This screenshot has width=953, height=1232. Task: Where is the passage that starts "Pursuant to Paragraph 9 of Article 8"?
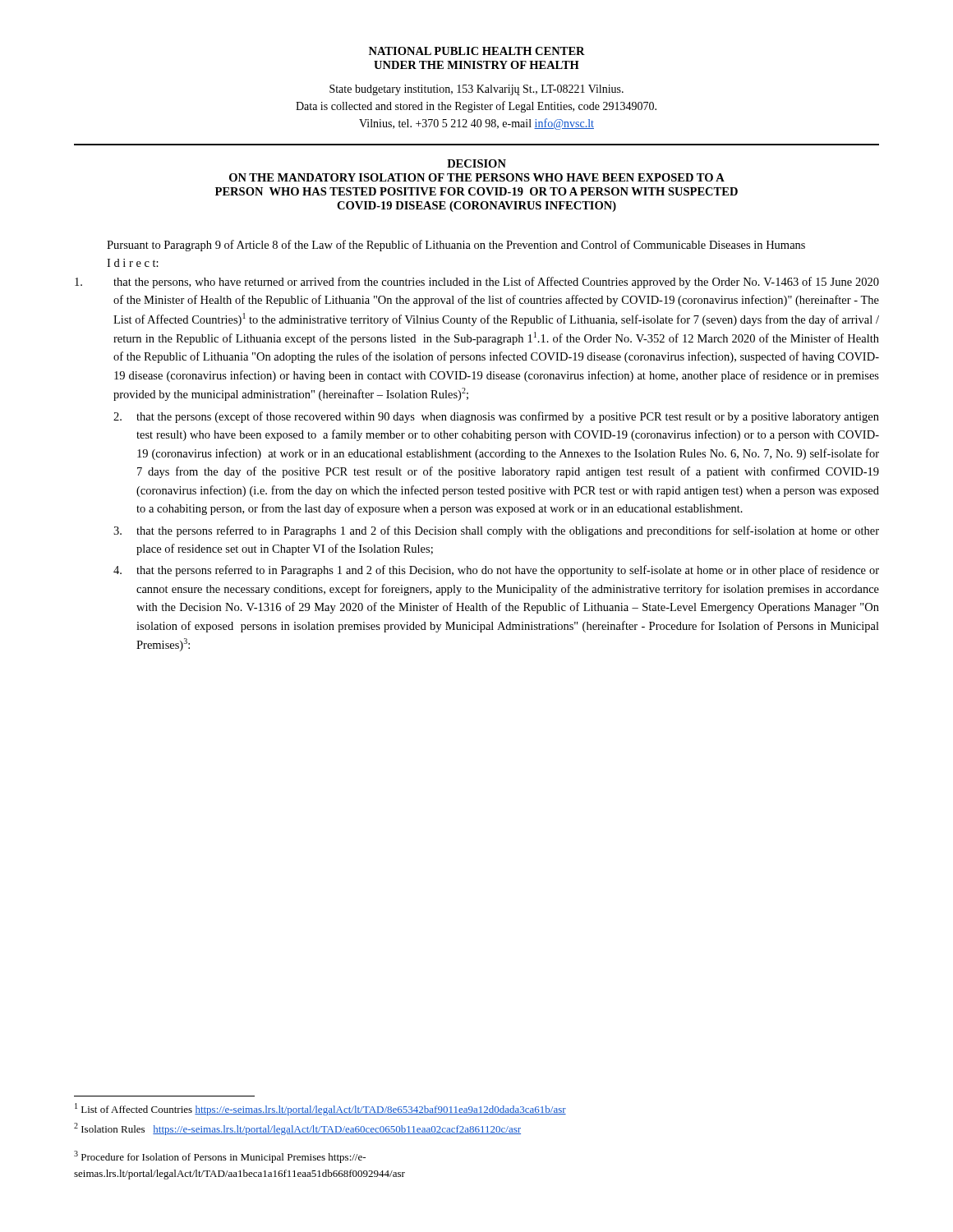[456, 245]
